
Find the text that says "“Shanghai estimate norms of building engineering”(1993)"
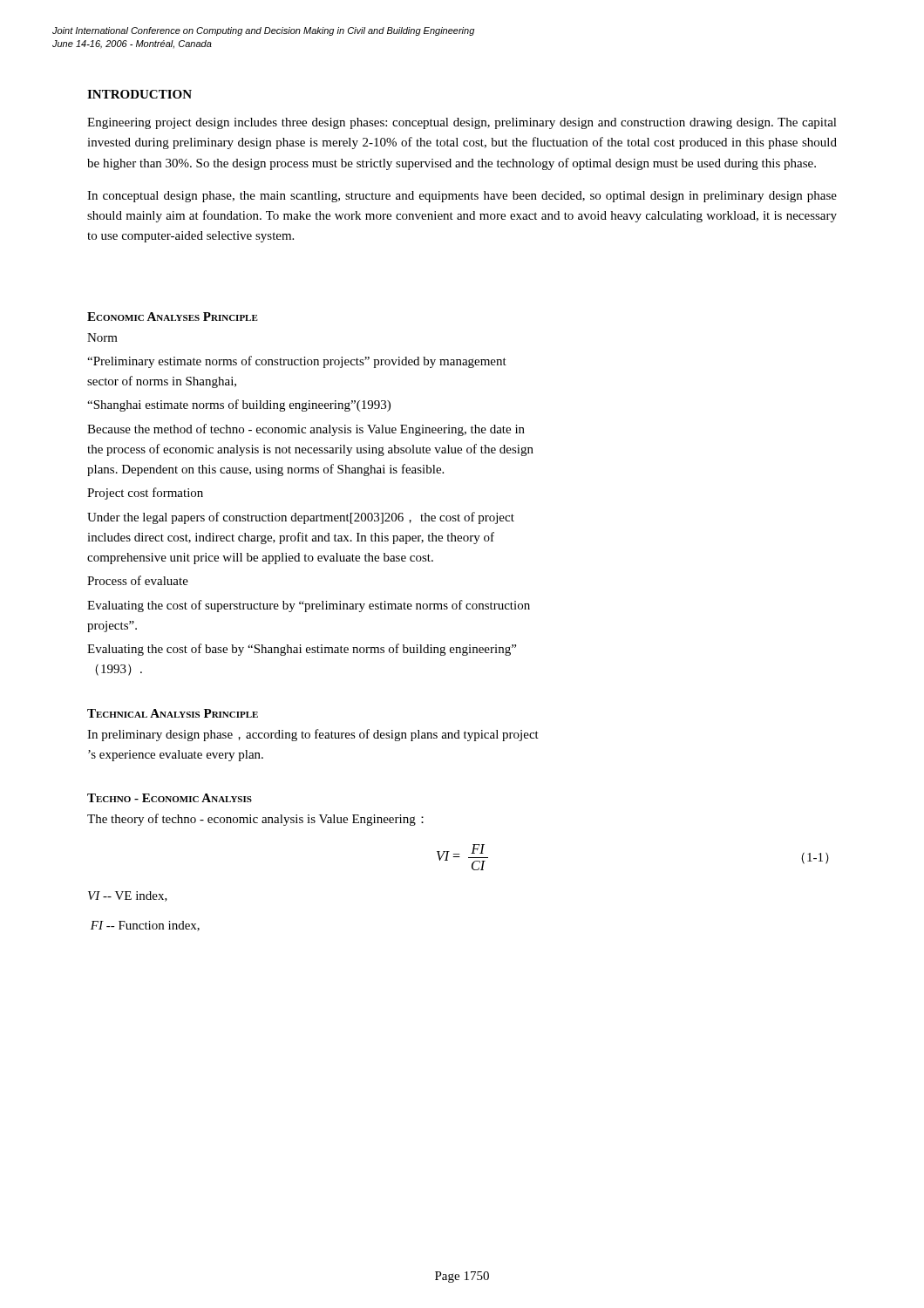(239, 405)
